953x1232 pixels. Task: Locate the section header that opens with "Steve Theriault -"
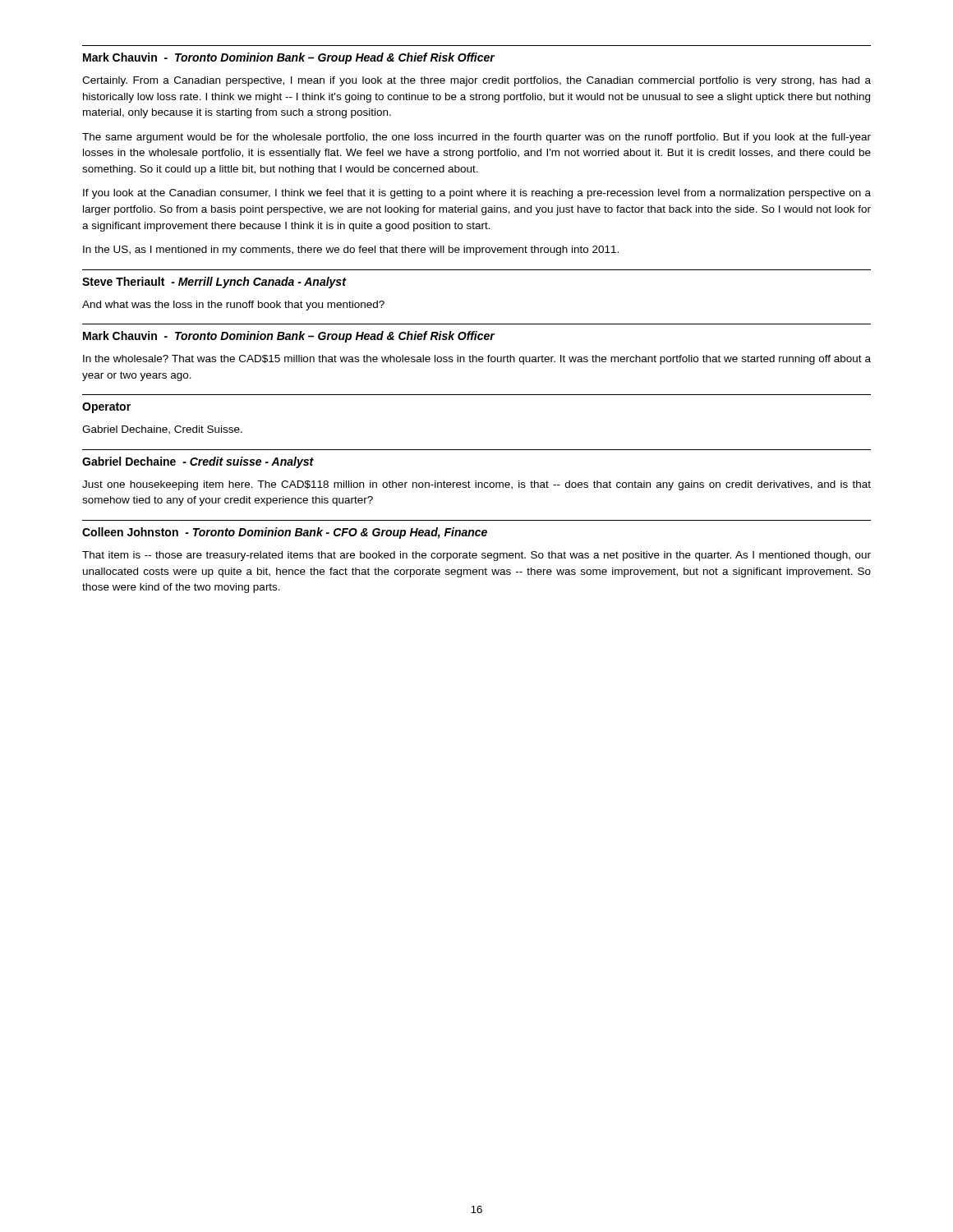(476, 281)
